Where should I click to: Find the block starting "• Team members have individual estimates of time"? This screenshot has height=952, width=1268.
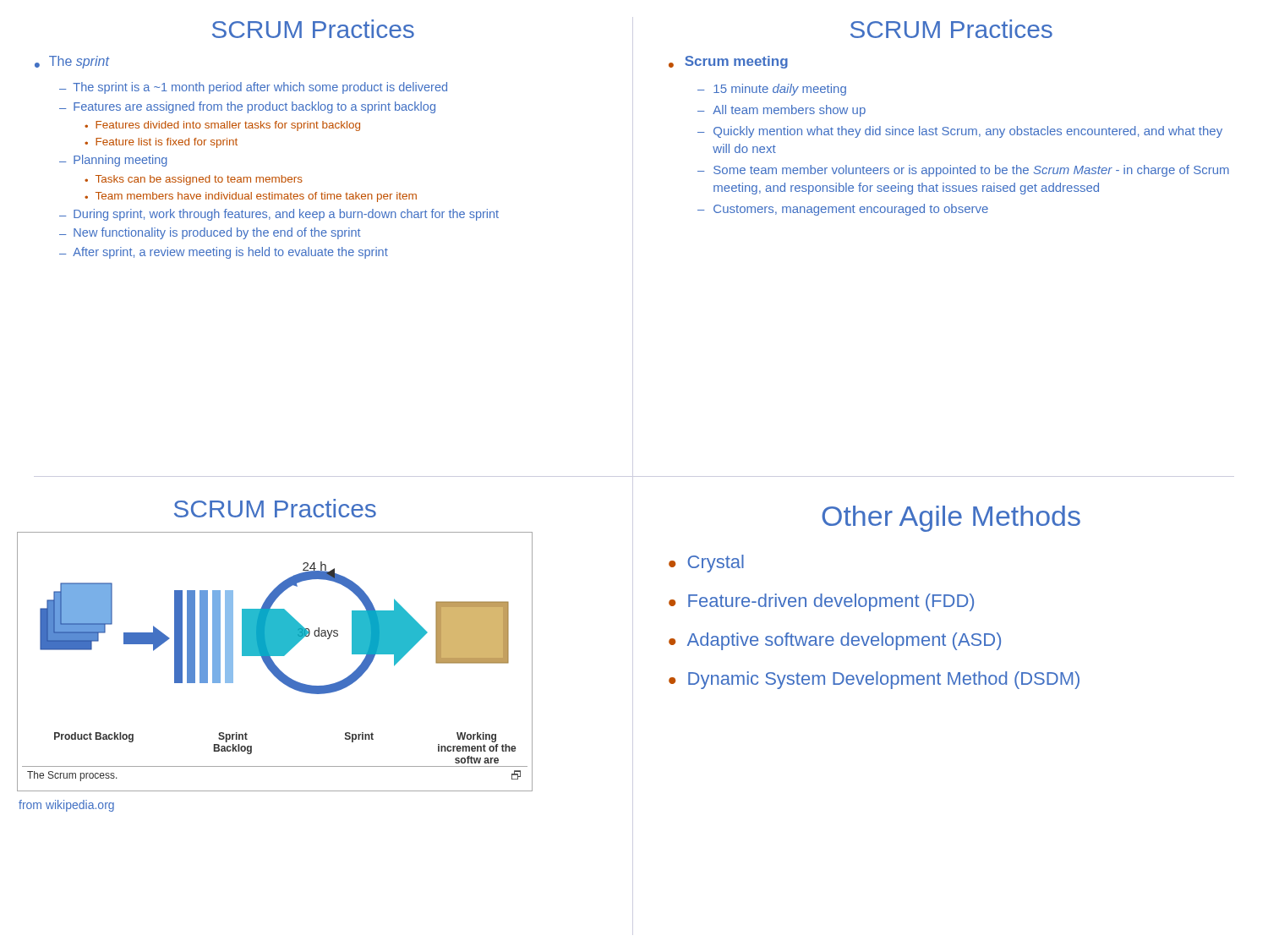tap(251, 196)
